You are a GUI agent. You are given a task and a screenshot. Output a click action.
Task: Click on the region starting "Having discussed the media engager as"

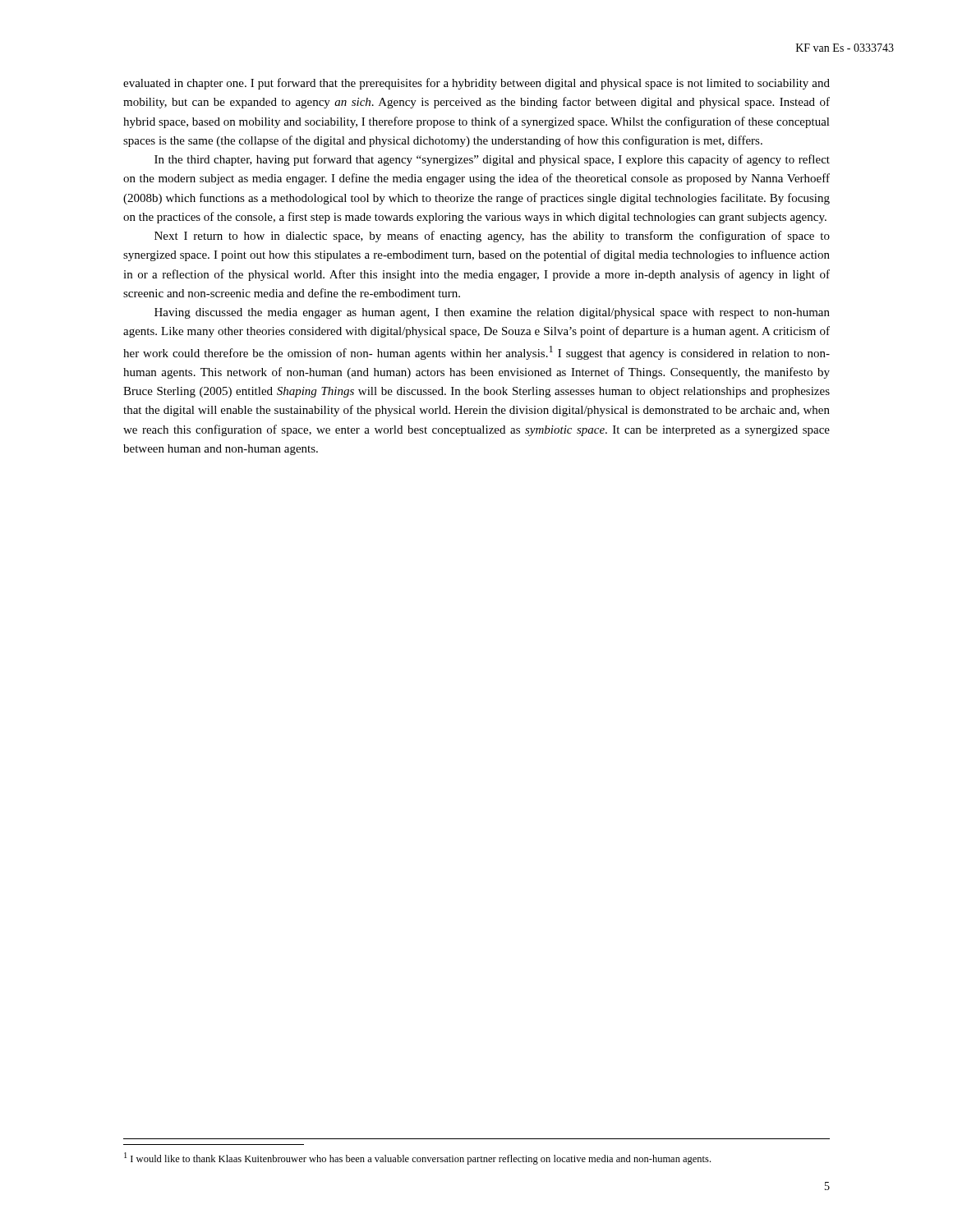pyautogui.click(x=476, y=381)
